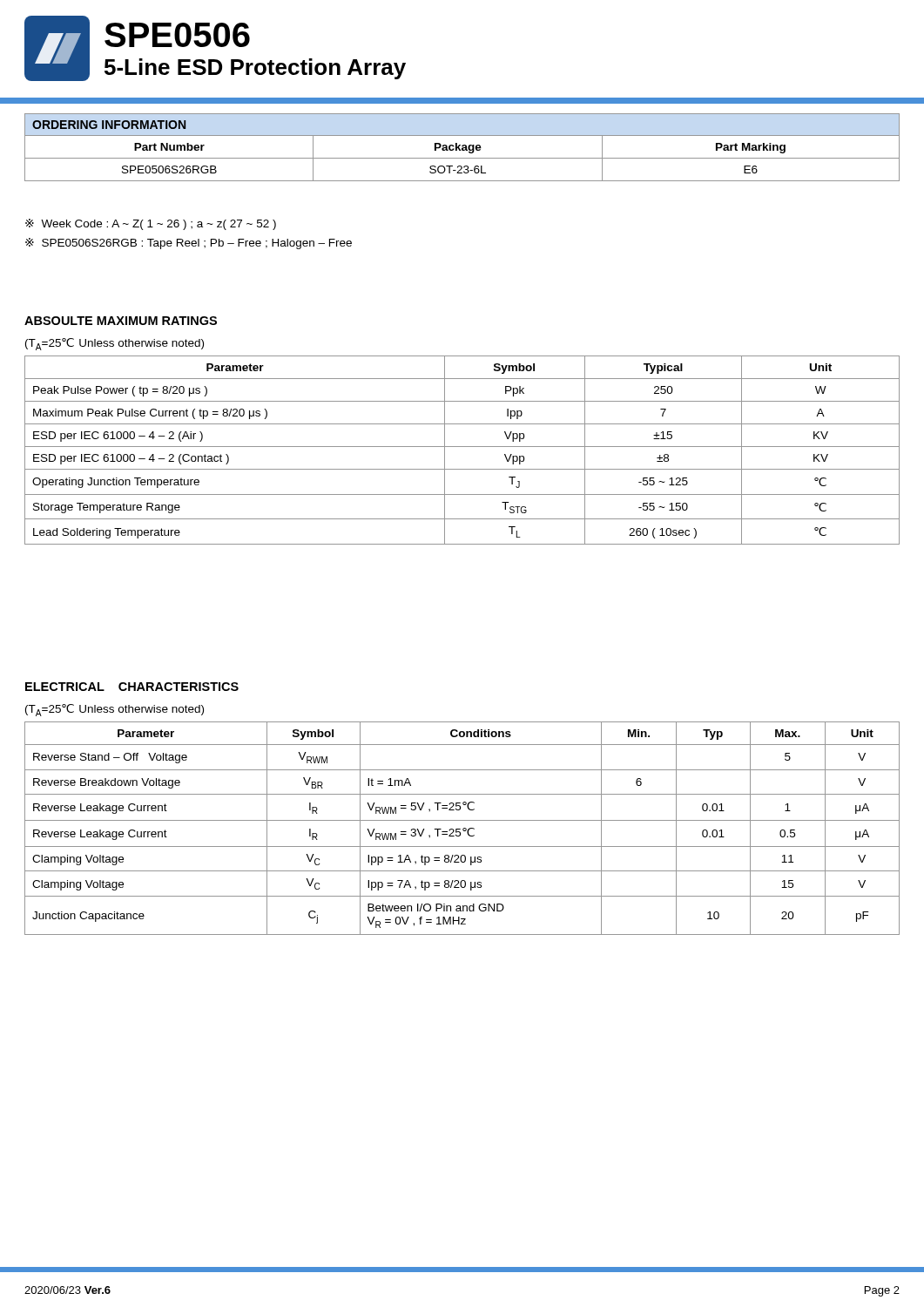Find the block on this page that starts "※ Week Code : A ~"
The image size is (924, 1307).
click(150, 223)
